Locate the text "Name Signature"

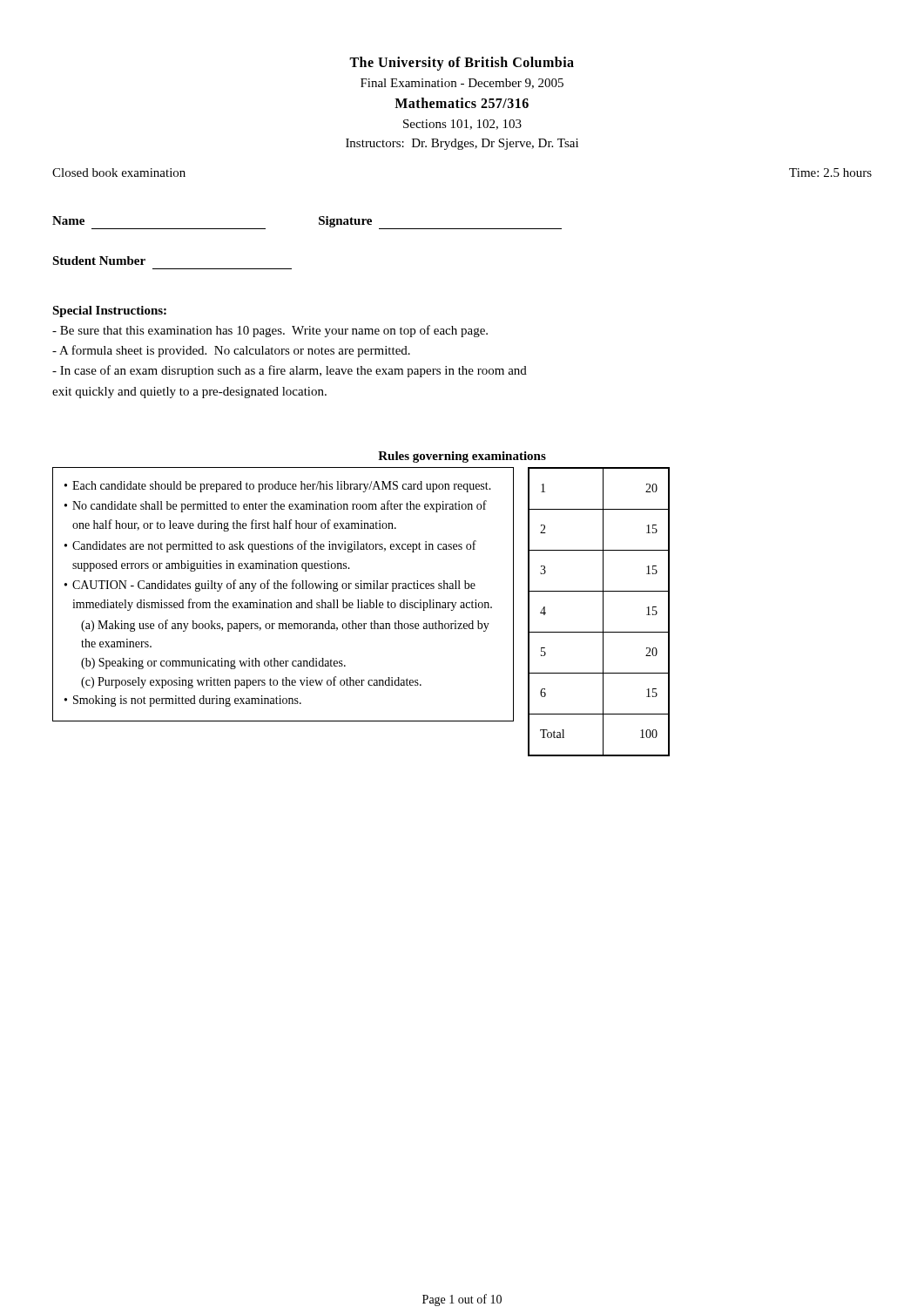click(x=462, y=221)
